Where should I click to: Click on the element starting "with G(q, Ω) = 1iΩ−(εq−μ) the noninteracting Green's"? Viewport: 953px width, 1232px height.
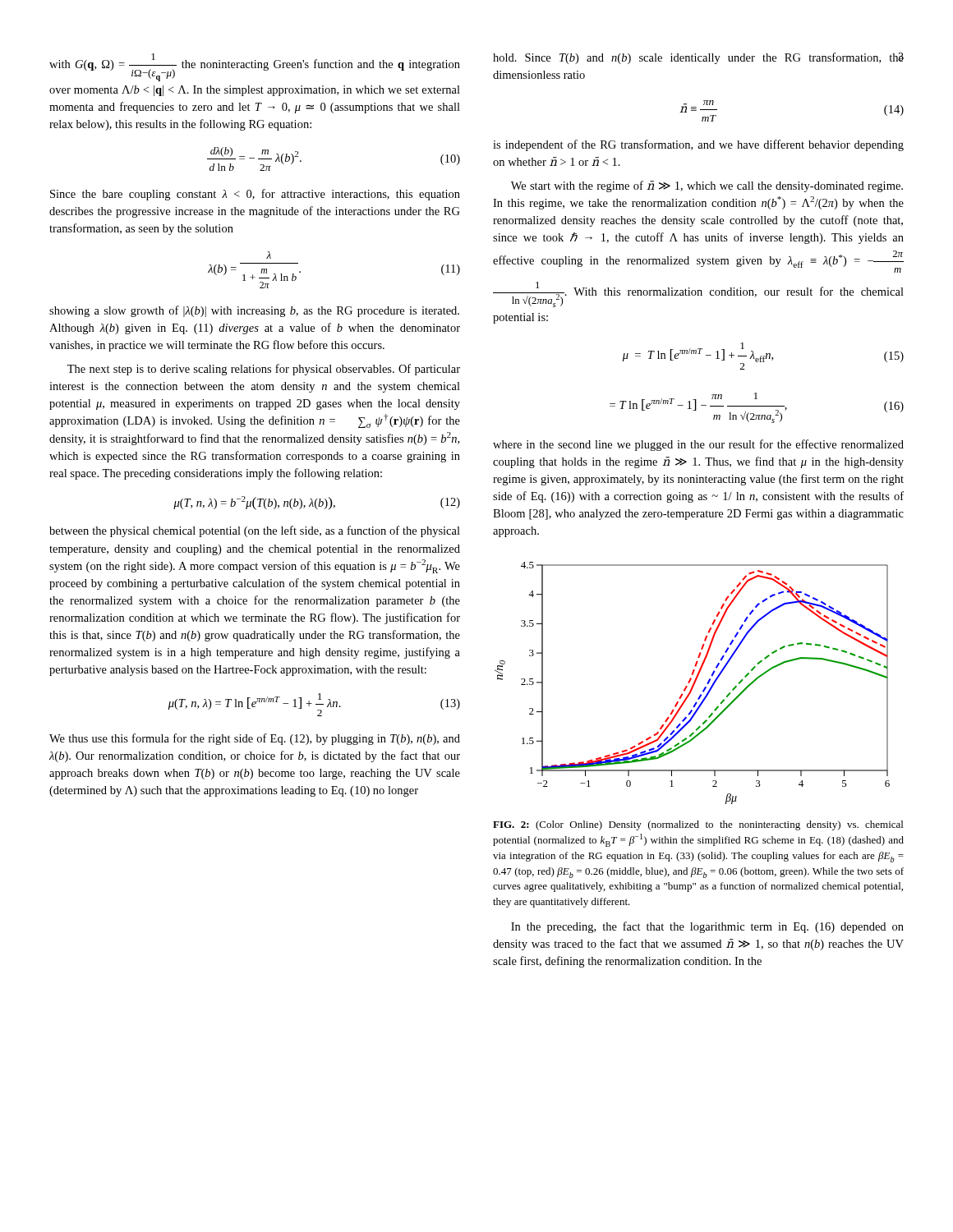[255, 91]
